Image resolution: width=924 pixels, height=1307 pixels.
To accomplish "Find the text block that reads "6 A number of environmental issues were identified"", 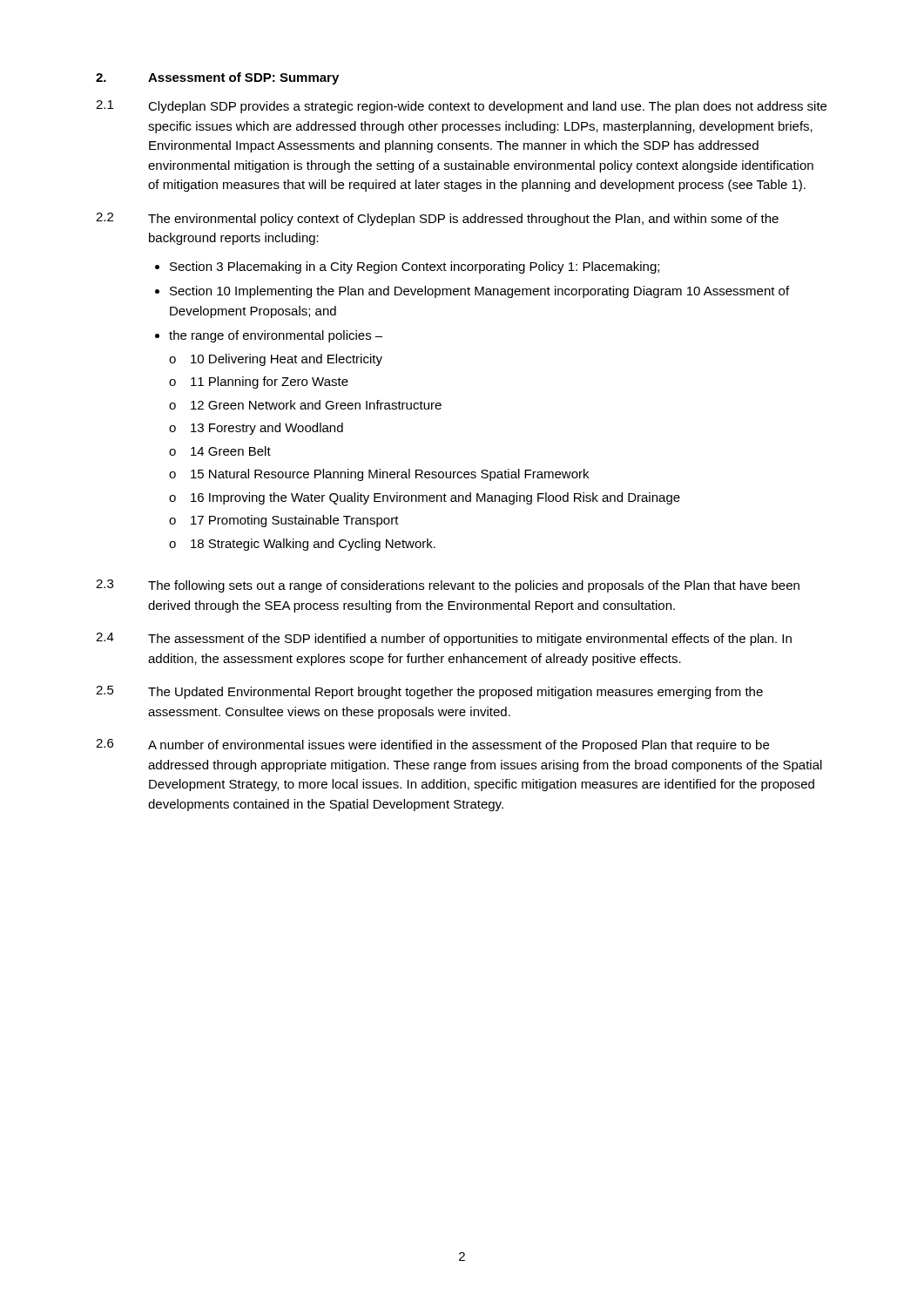I will point(462,775).
